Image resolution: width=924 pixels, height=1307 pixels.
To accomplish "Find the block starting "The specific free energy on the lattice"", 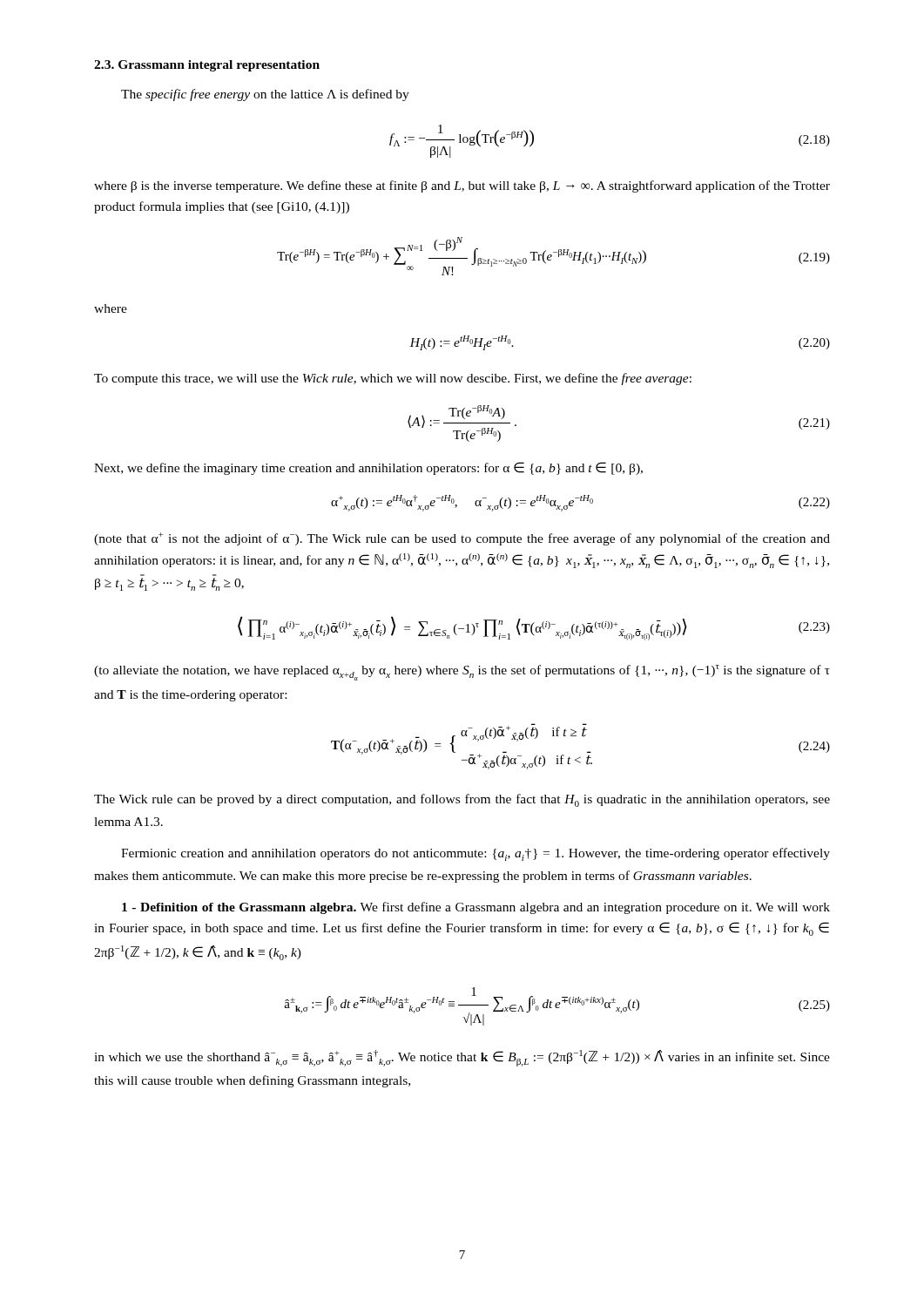I will [x=265, y=94].
